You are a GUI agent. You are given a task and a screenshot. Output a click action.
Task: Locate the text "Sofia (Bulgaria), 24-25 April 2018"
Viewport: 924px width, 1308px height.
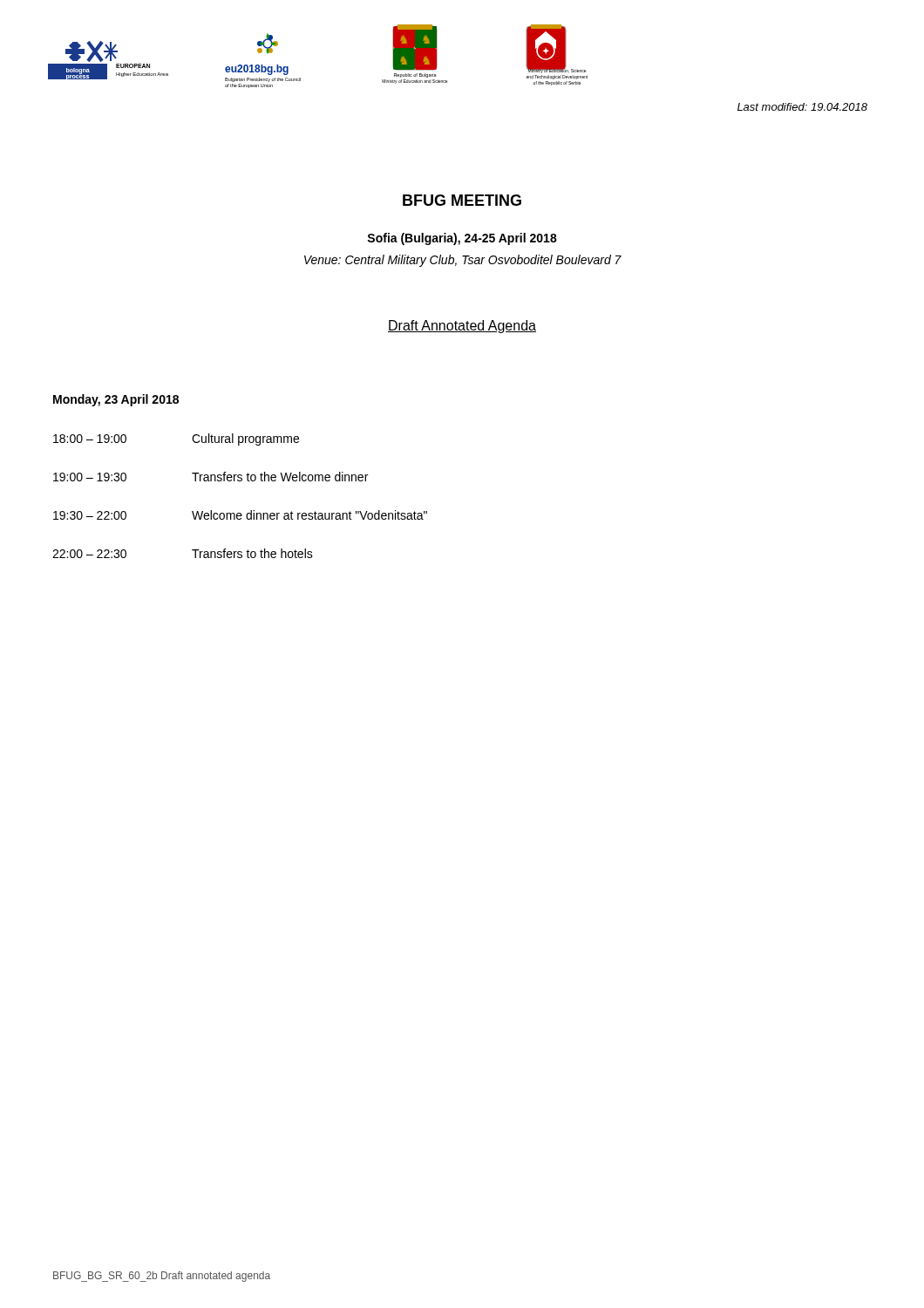click(x=462, y=238)
